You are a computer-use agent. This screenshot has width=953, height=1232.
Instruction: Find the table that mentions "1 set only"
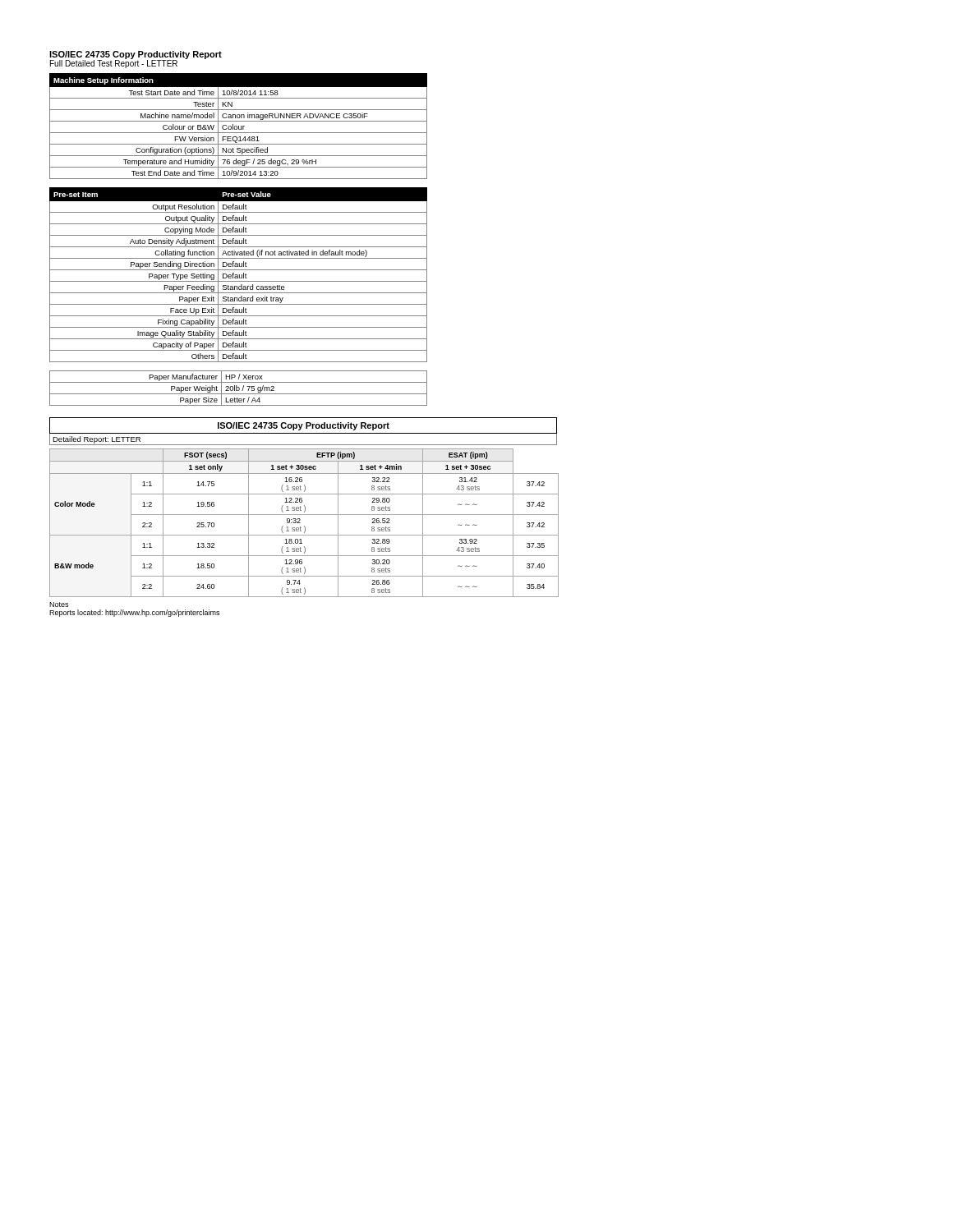[x=304, y=523]
